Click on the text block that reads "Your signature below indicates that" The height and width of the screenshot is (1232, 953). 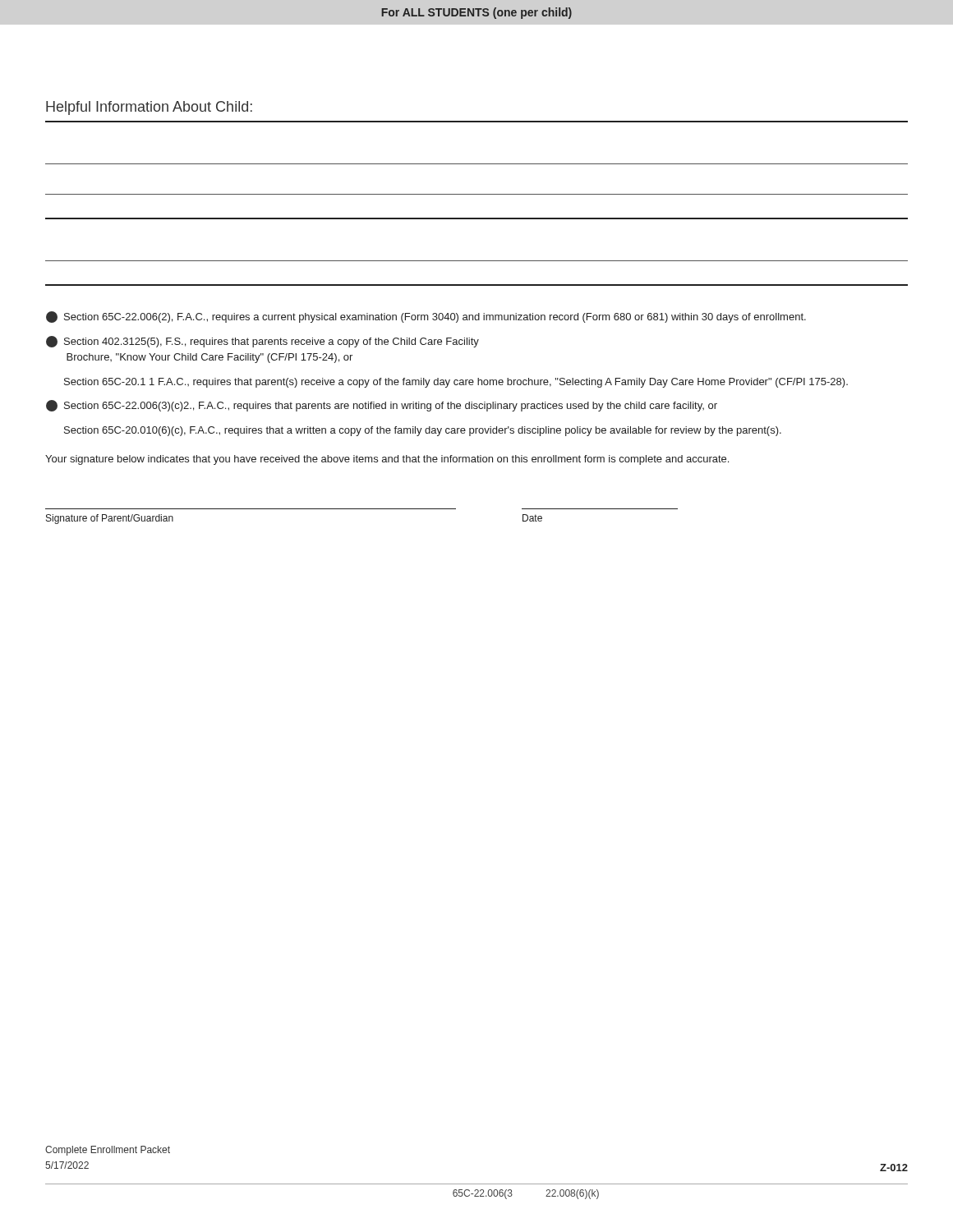(x=388, y=459)
